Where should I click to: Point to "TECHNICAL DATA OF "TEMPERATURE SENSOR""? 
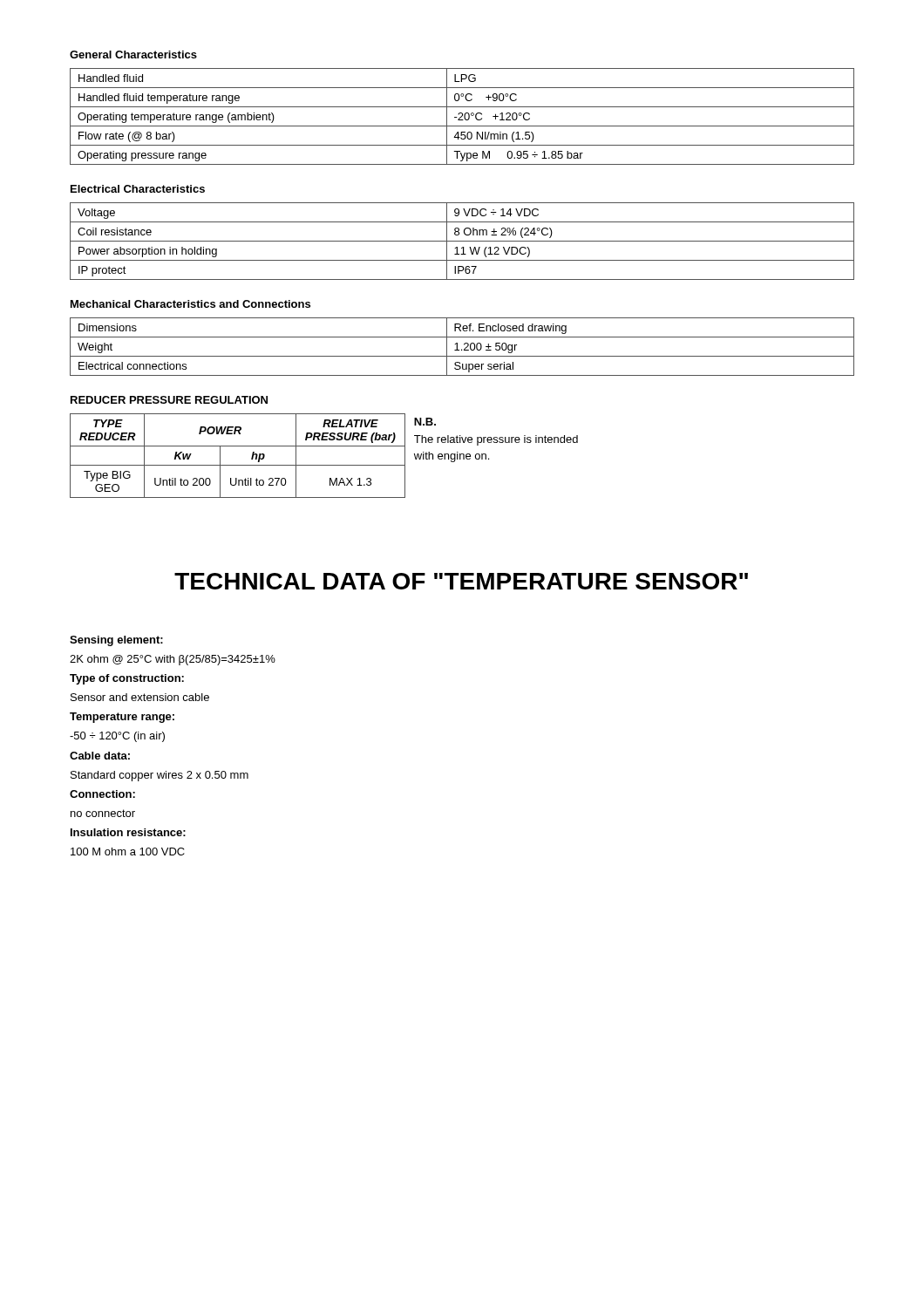click(x=462, y=581)
